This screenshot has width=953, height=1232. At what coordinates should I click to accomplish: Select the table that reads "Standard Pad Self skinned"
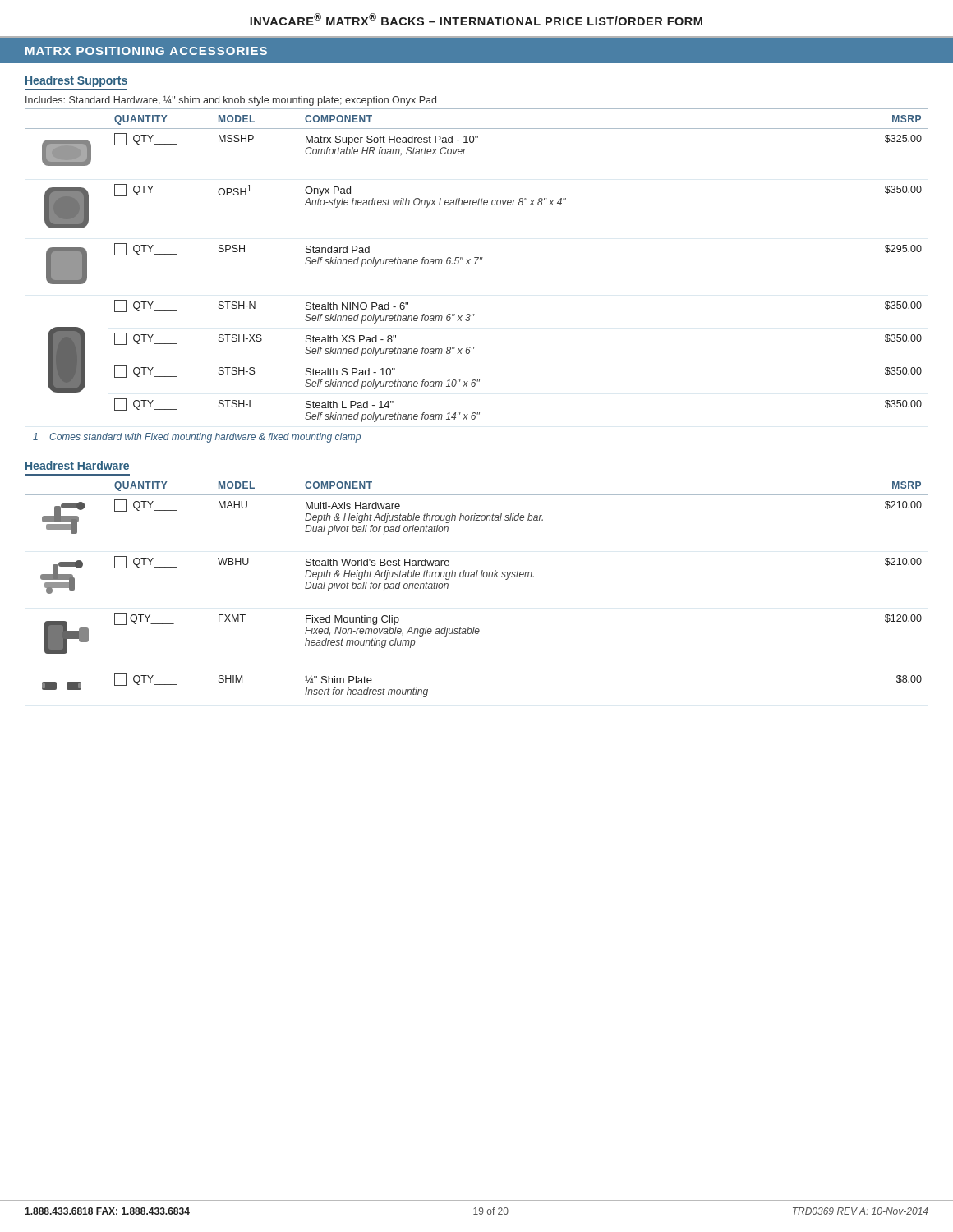coord(476,268)
